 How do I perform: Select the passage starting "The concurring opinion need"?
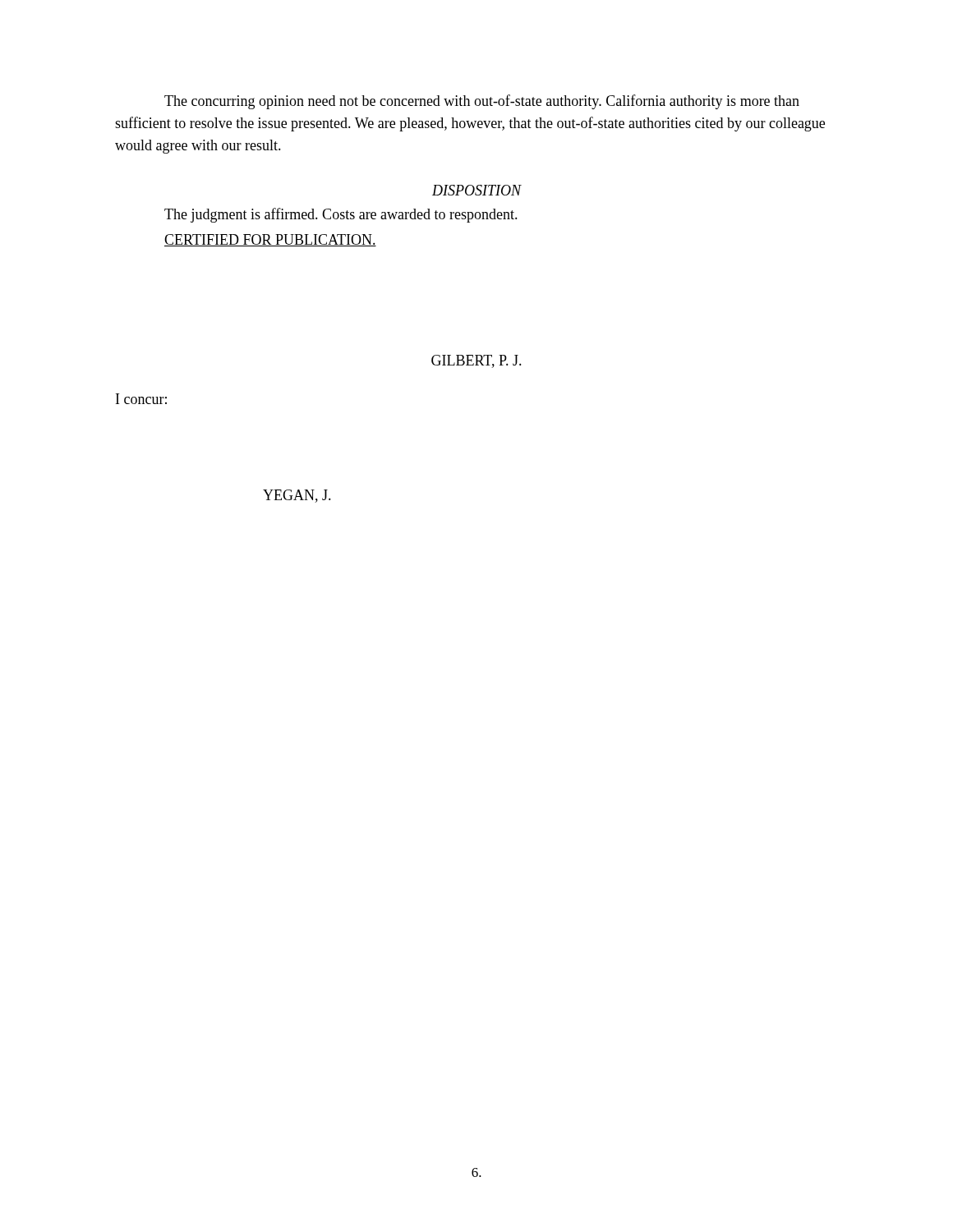click(x=476, y=124)
